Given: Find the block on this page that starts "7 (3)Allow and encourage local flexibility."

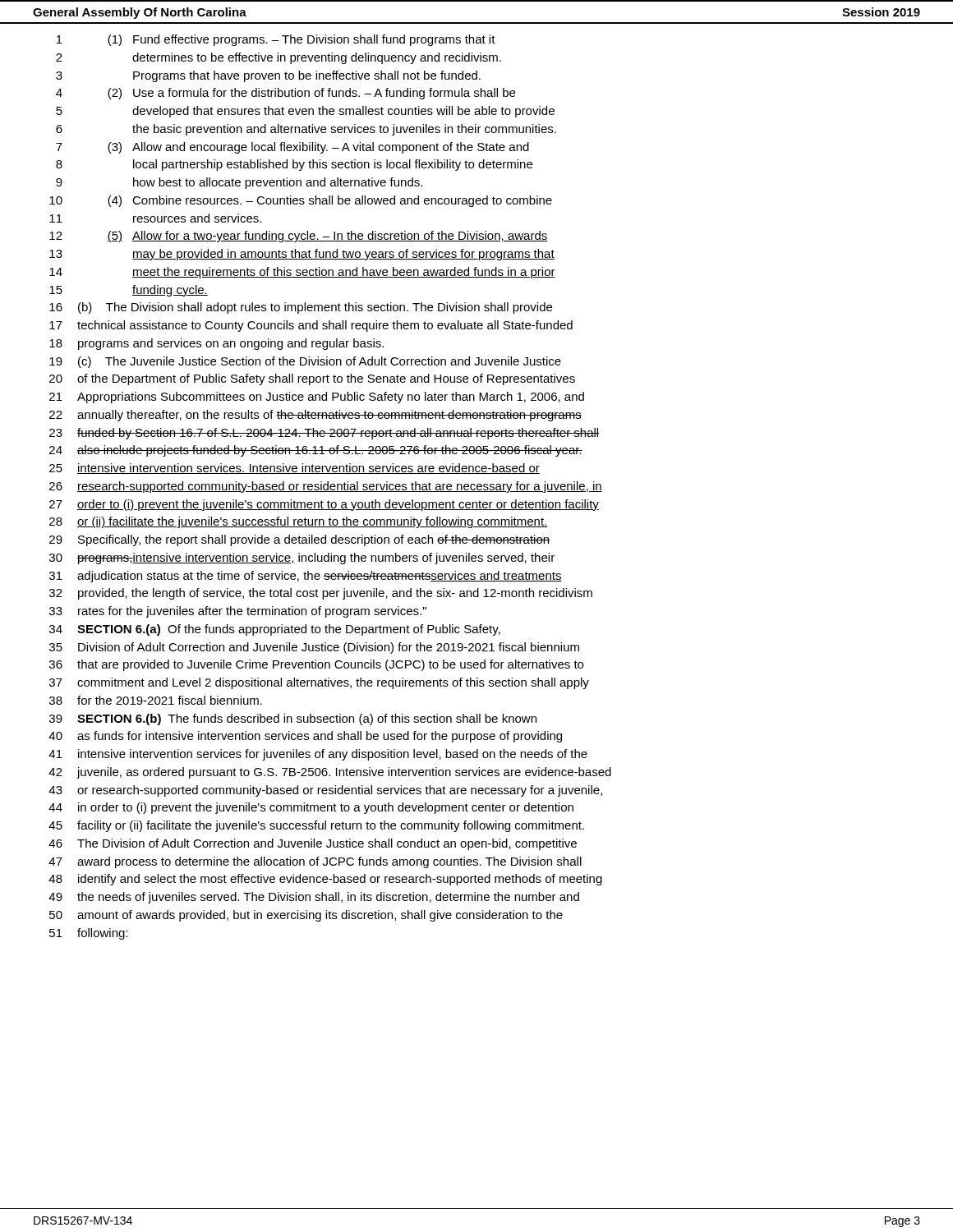Looking at the screenshot, I should 476,164.
